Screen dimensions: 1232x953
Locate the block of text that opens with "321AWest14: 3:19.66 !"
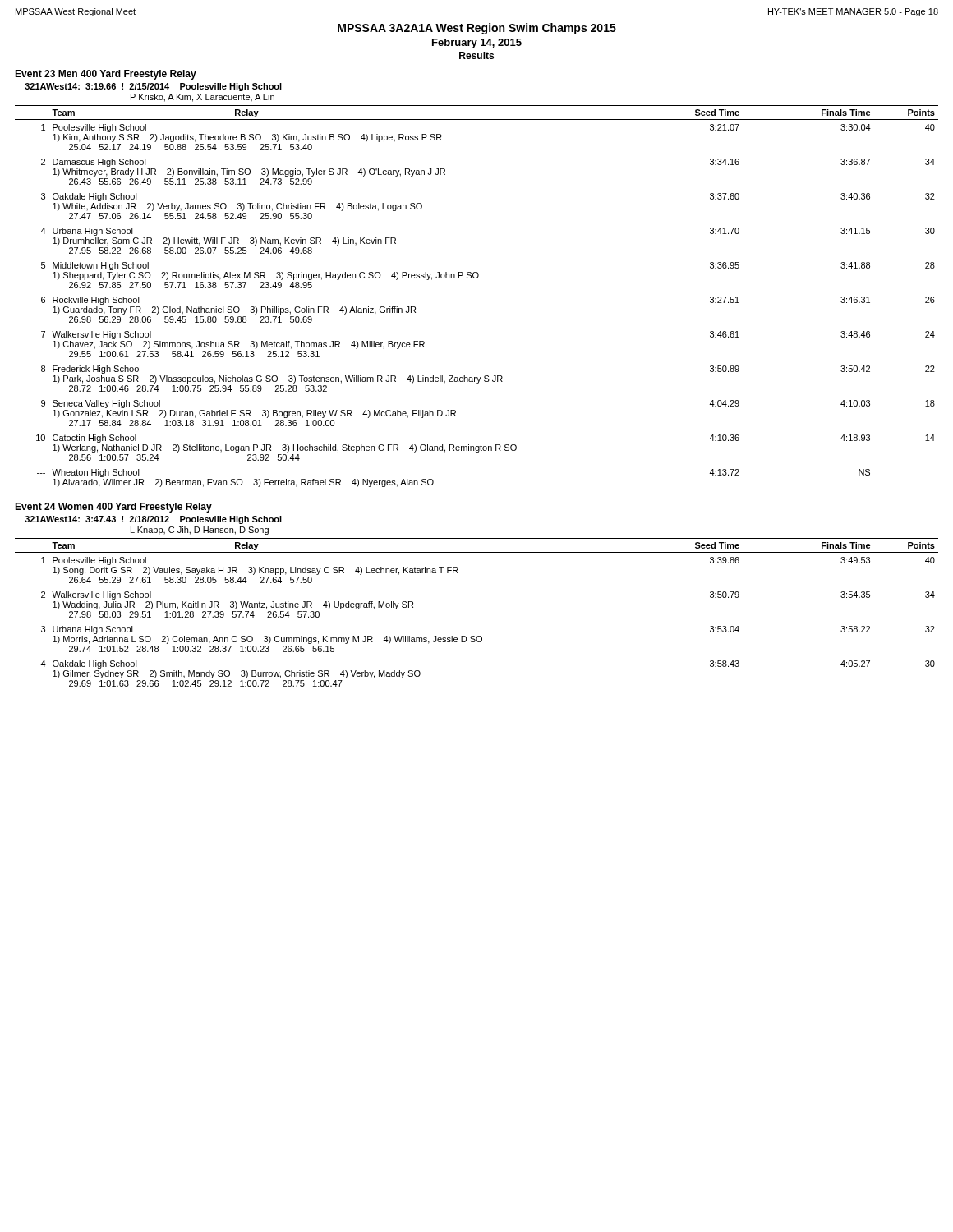(148, 86)
